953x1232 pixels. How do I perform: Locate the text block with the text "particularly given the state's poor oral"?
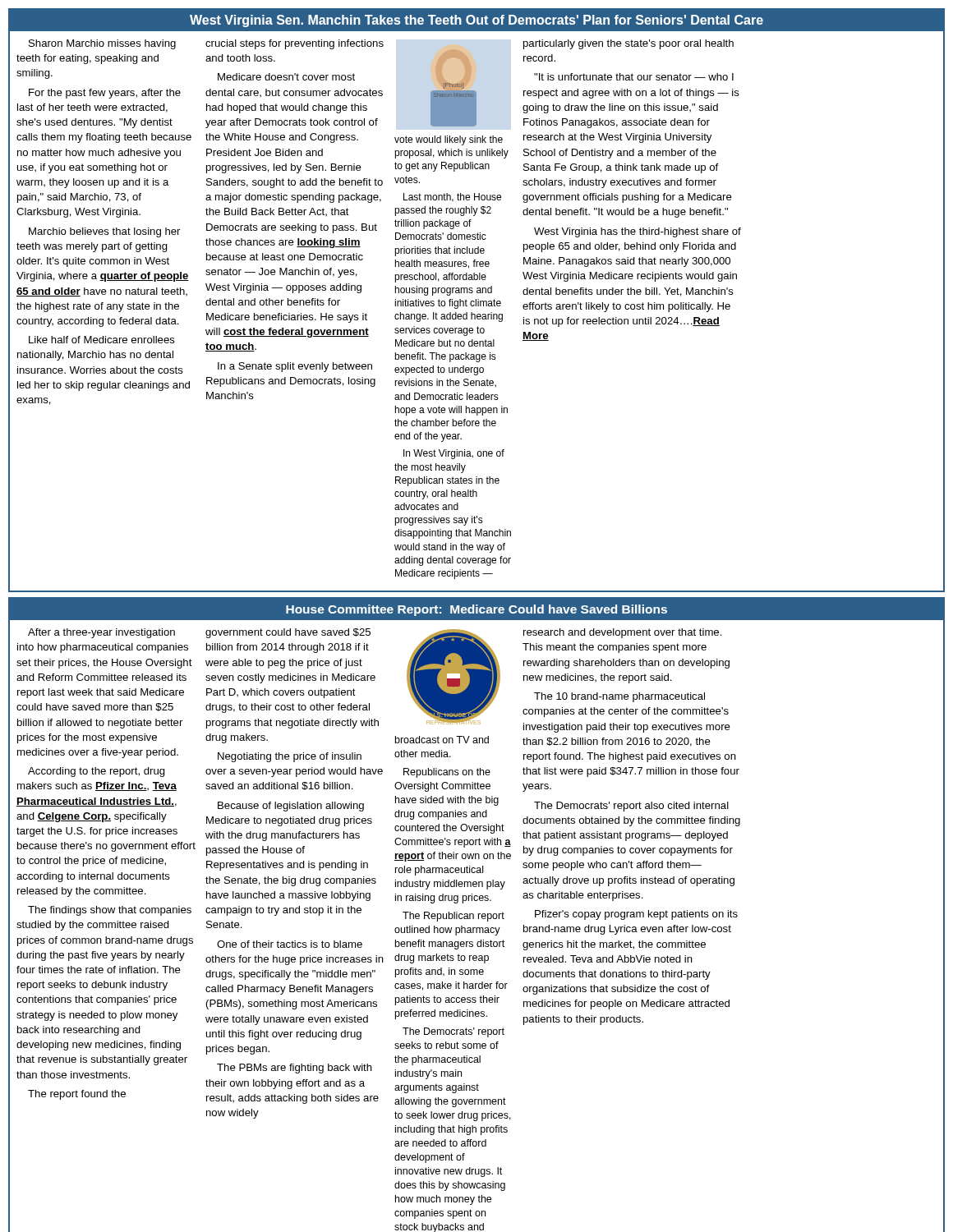tap(632, 190)
